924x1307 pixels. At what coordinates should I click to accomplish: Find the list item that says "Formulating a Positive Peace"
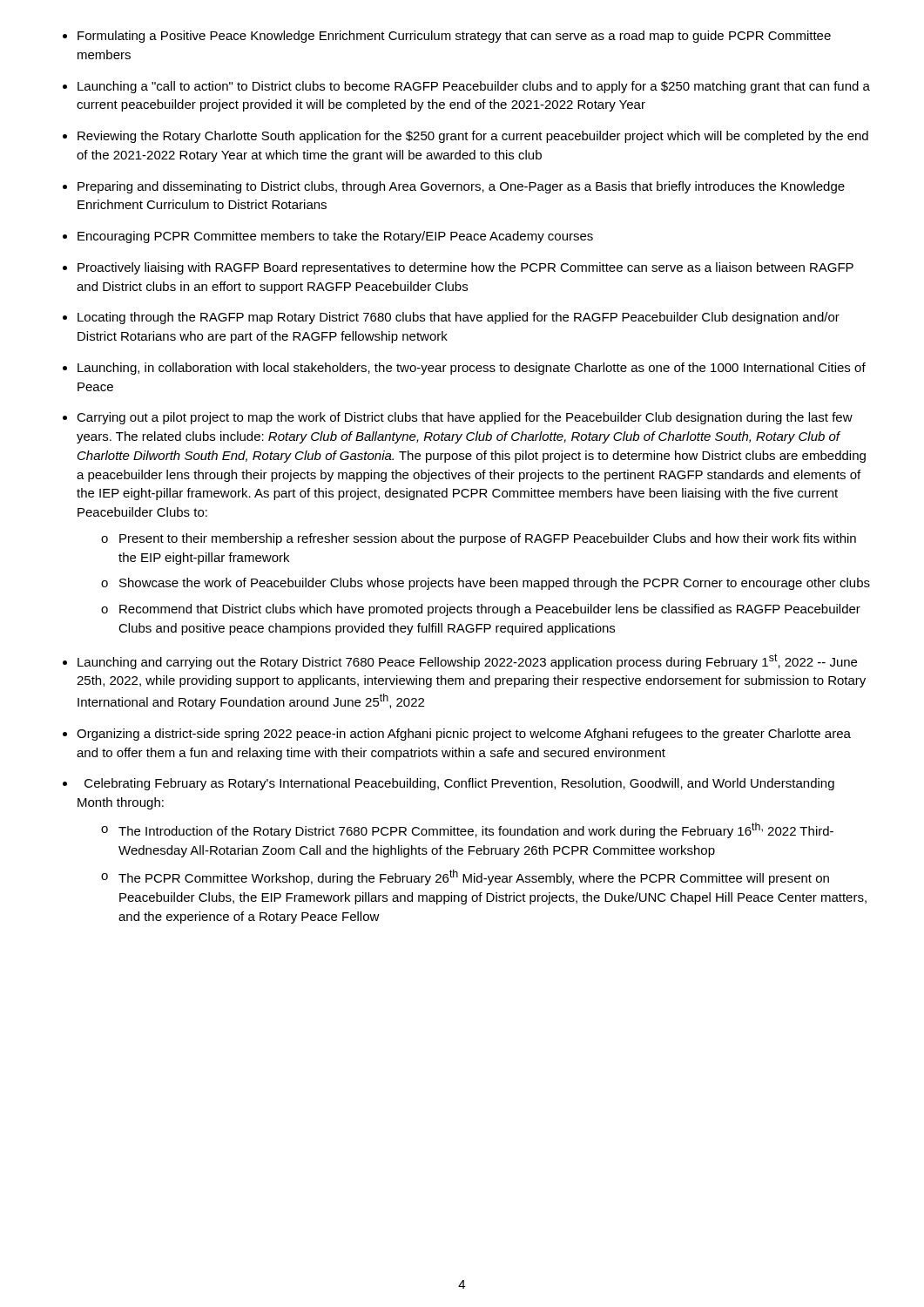tap(454, 45)
